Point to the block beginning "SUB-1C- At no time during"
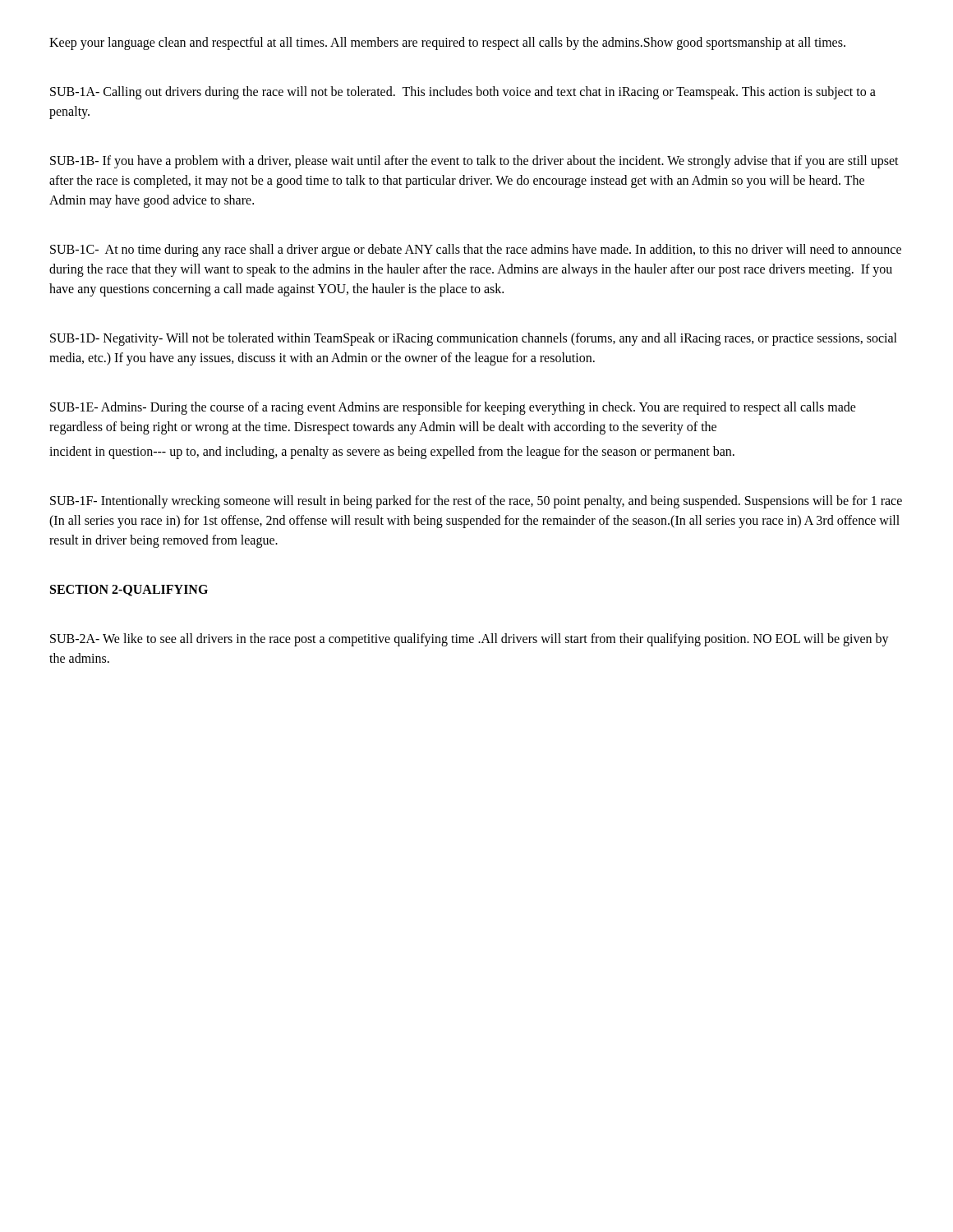 coord(475,269)
